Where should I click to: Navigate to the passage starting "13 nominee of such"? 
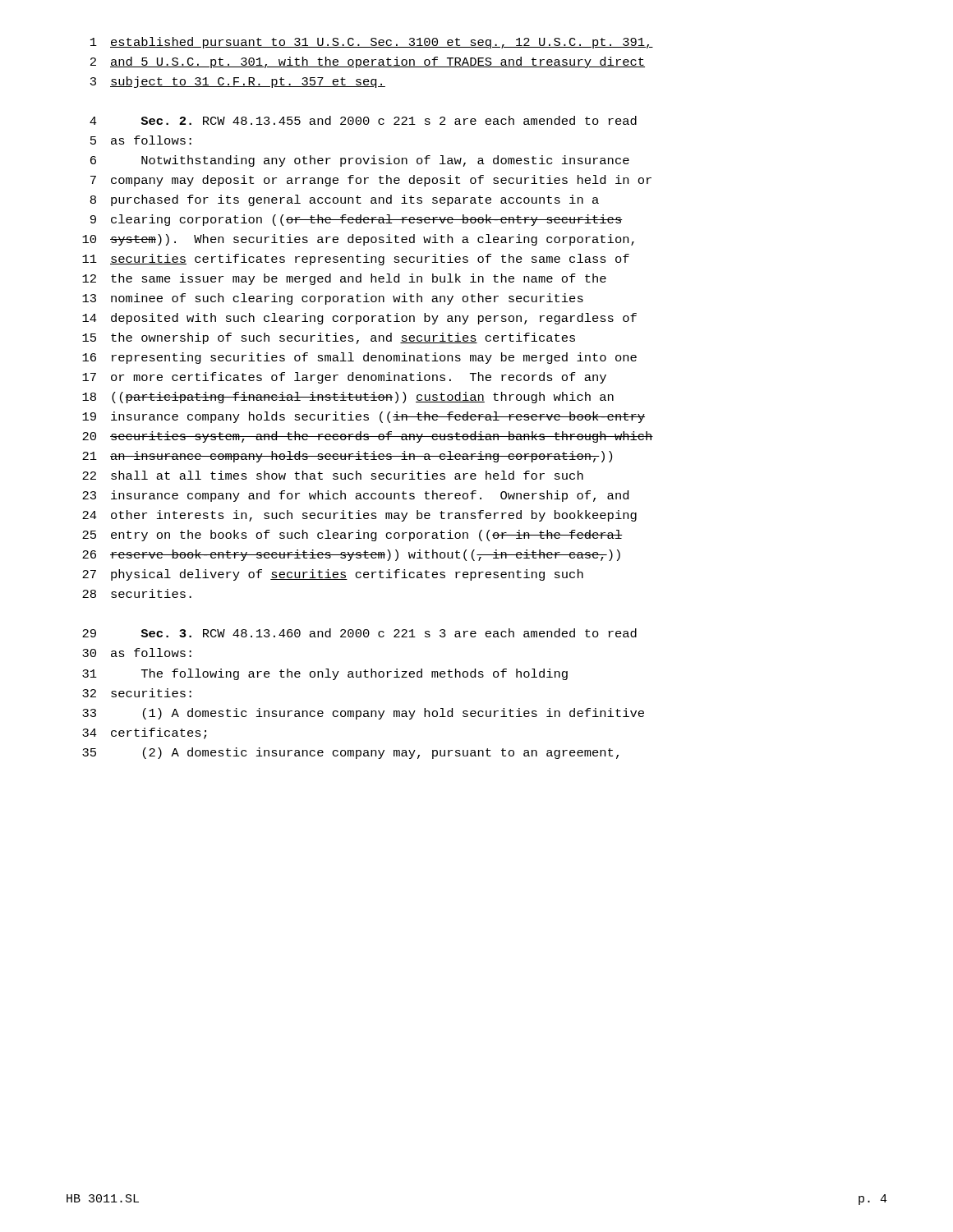(476, 299)
